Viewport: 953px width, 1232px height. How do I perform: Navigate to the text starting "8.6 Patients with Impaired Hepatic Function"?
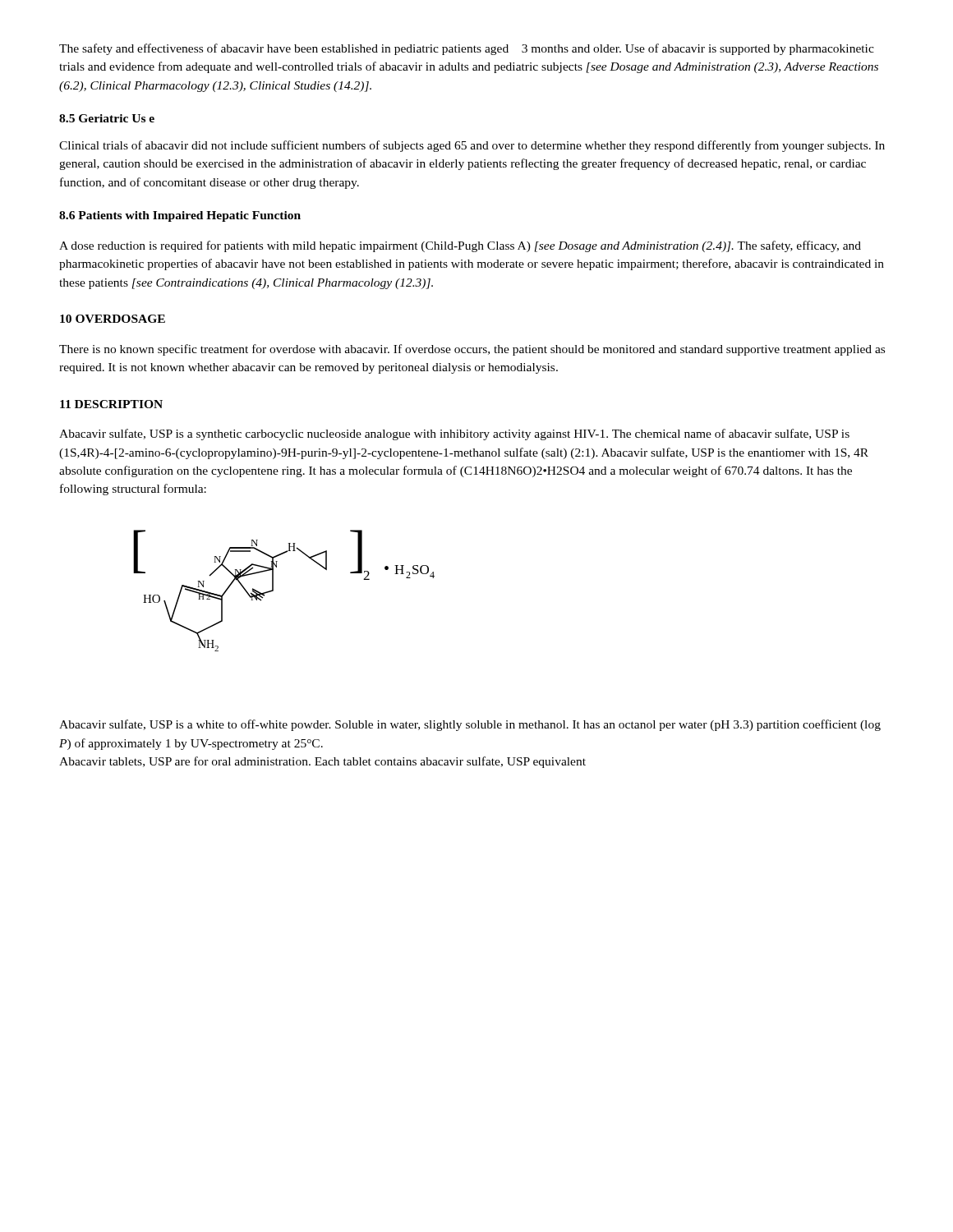pyautogui.click(x=180, y=215)
